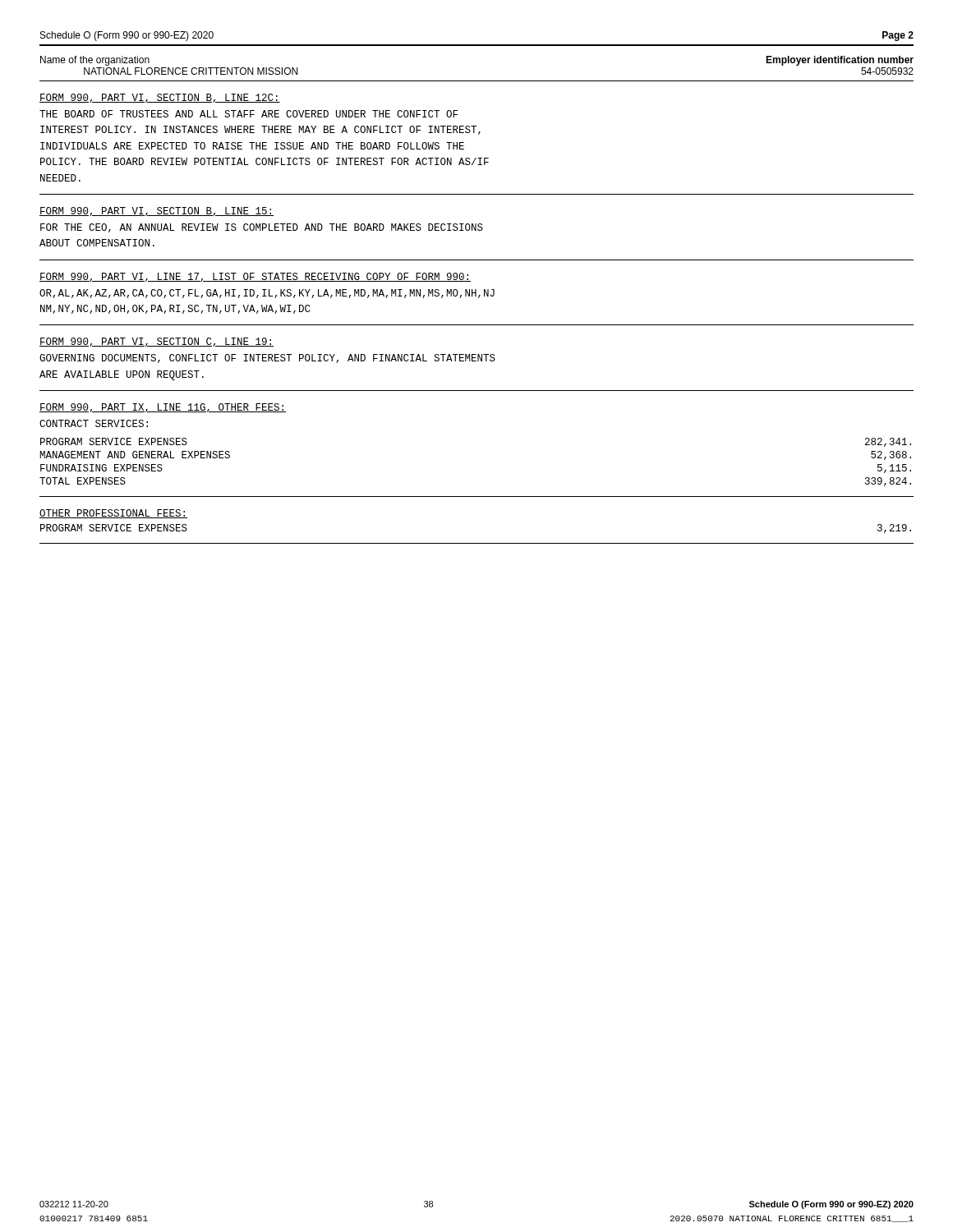The image size is (953, 1232).
Task: Point to the block beginning "PROGRAM SERVICE EXPENSES 282,341. MANAGEMENT AND GENERAL EXPENSES"
Action: pos(116,442)
